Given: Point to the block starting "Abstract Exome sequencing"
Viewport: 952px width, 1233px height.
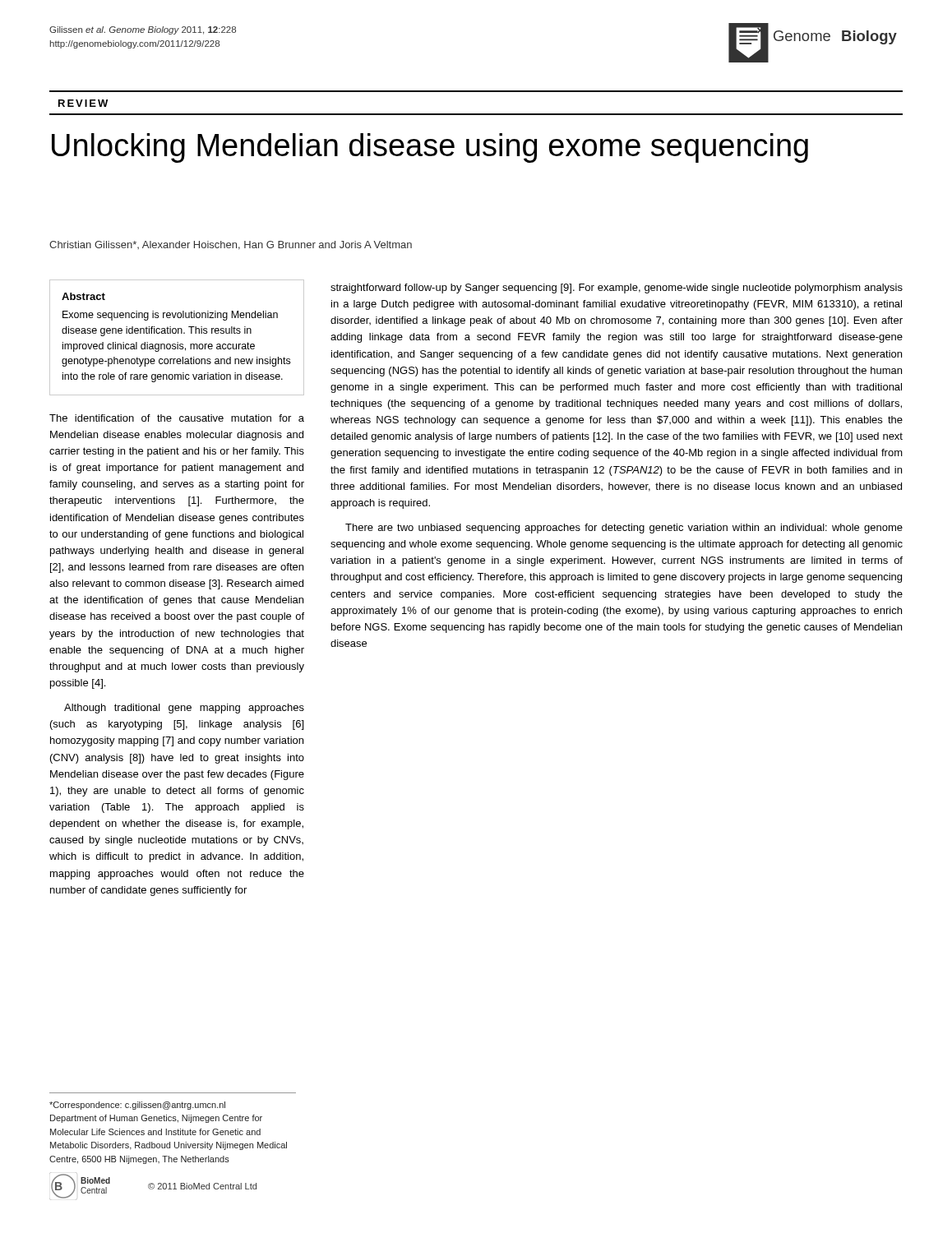Looking at the screenshot, I should (177, 337).
